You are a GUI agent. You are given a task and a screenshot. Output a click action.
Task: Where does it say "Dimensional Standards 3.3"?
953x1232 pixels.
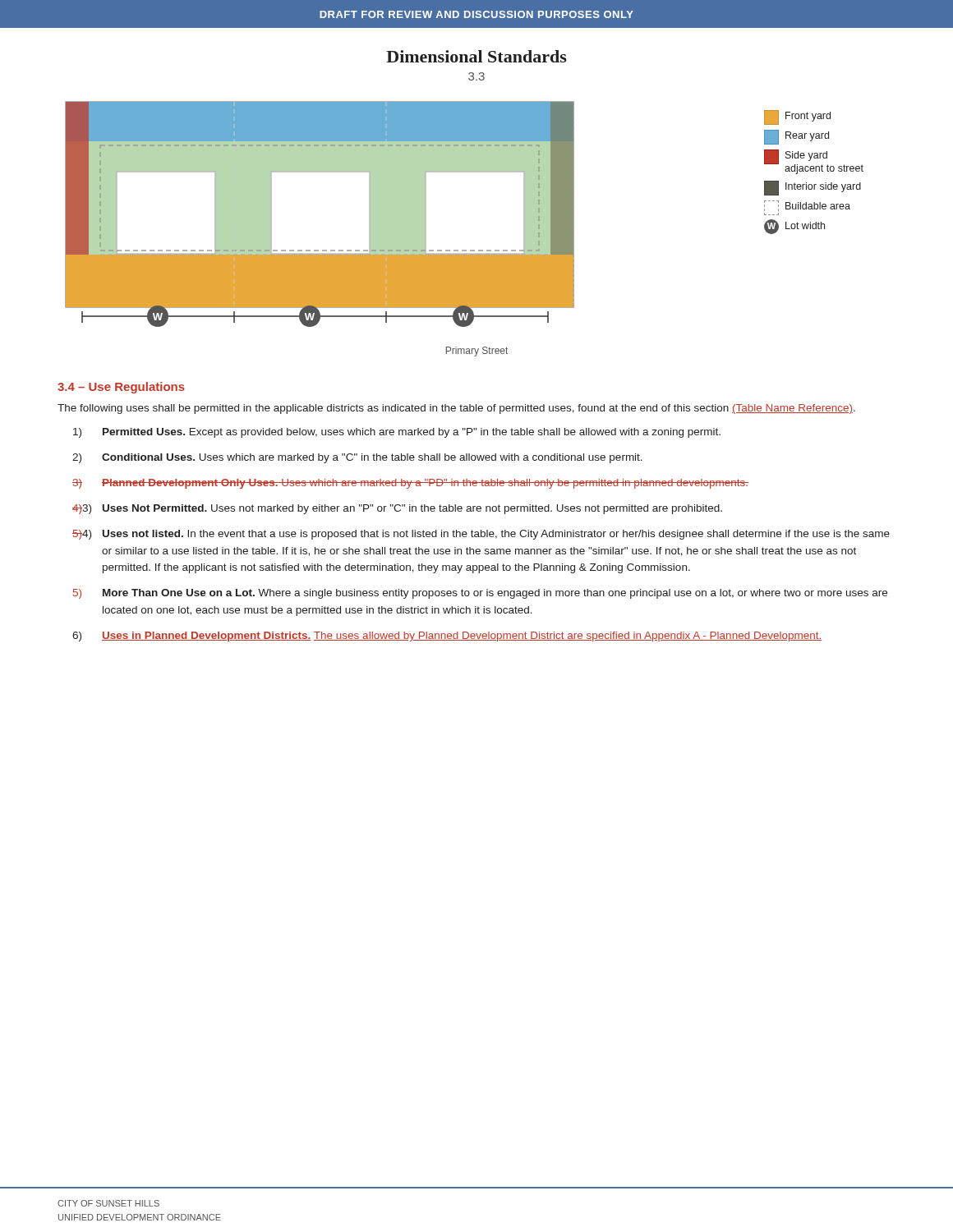pos(476,64)
